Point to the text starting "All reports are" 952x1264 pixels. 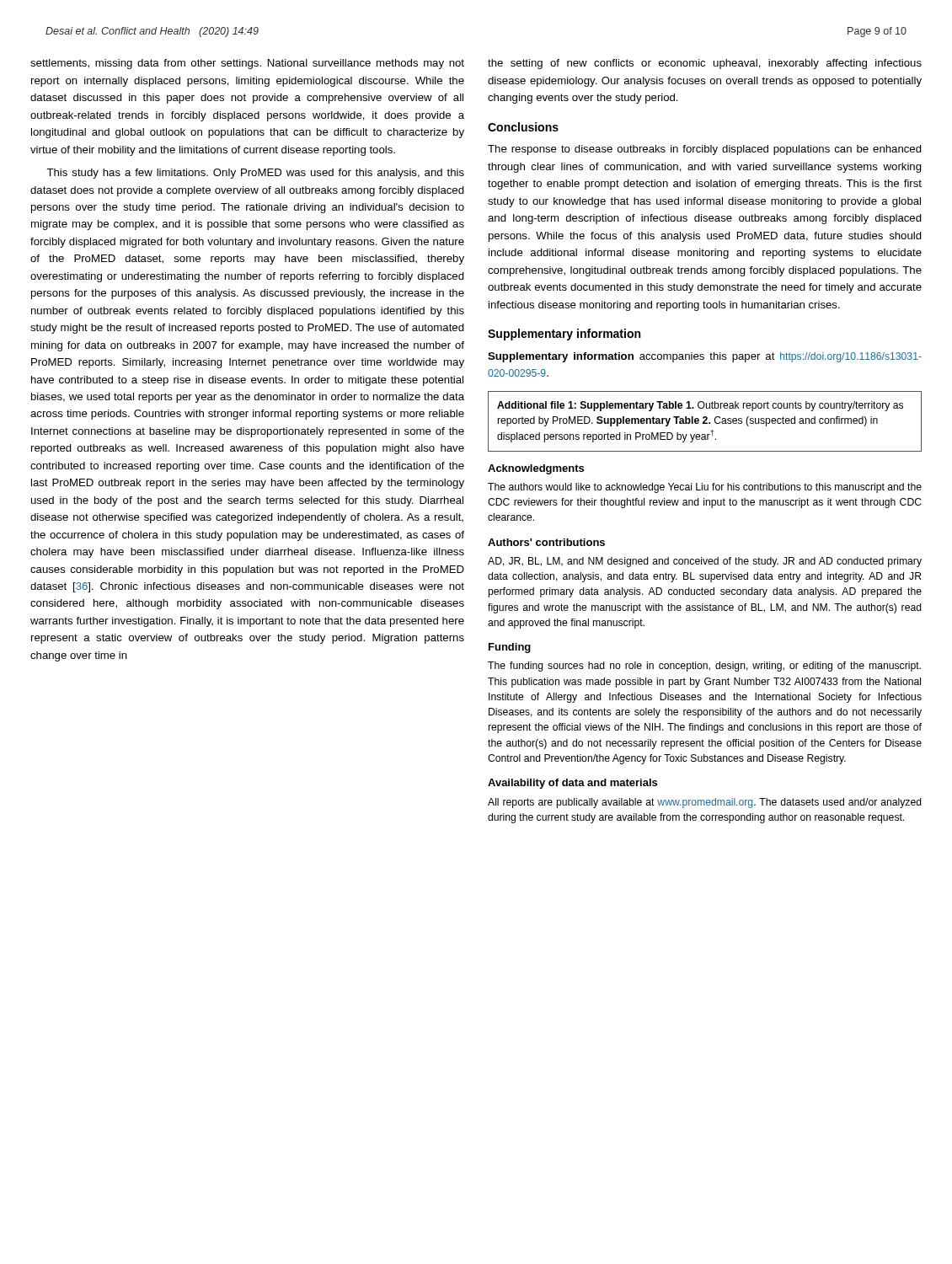[705, 810]
